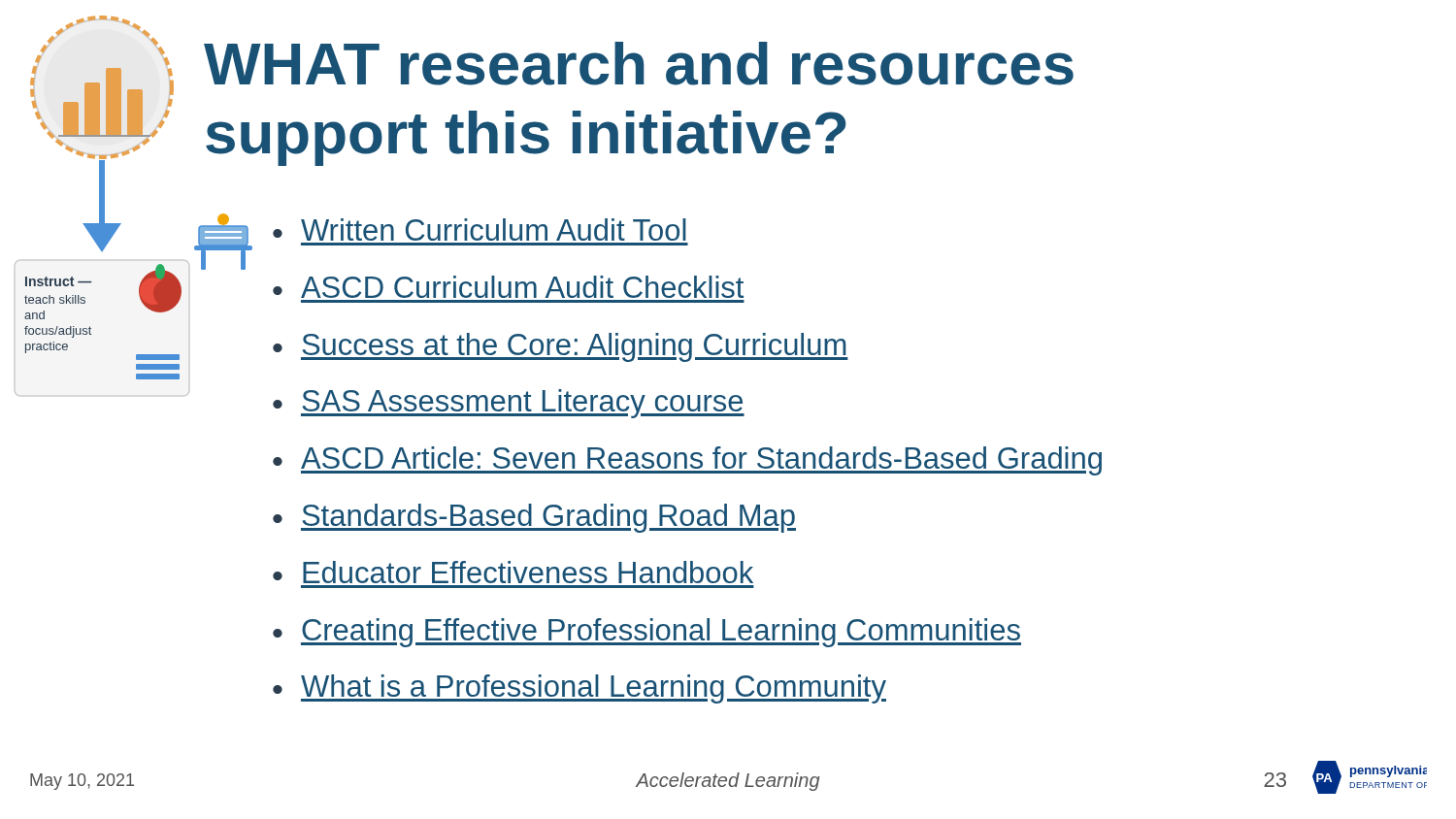Click on the region starting "Educator Effectiveness Handbook"

click(x=527, y=573)
